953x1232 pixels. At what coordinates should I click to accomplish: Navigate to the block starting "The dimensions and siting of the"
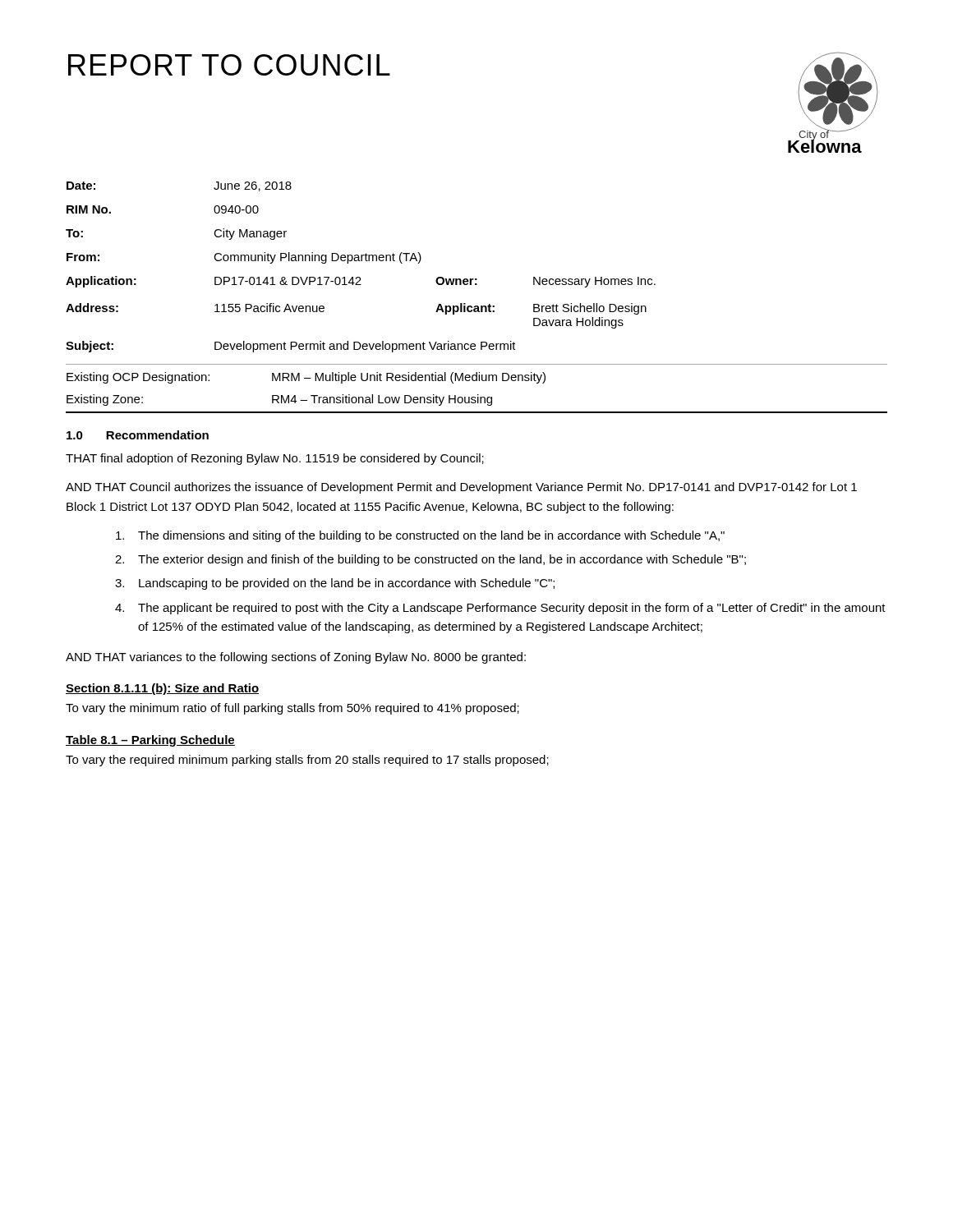501,535
